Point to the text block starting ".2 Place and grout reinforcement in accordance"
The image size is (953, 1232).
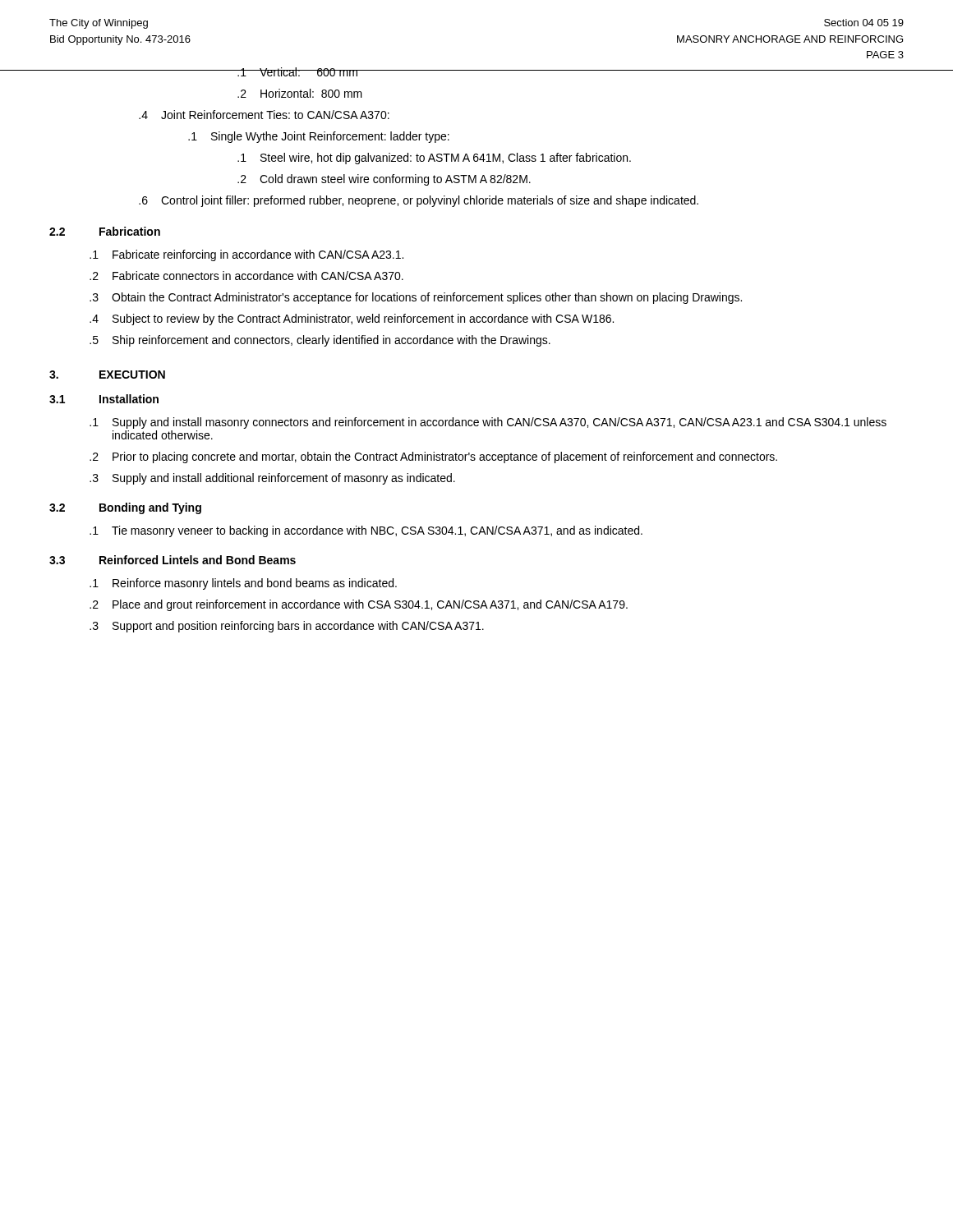click(476, 604)
